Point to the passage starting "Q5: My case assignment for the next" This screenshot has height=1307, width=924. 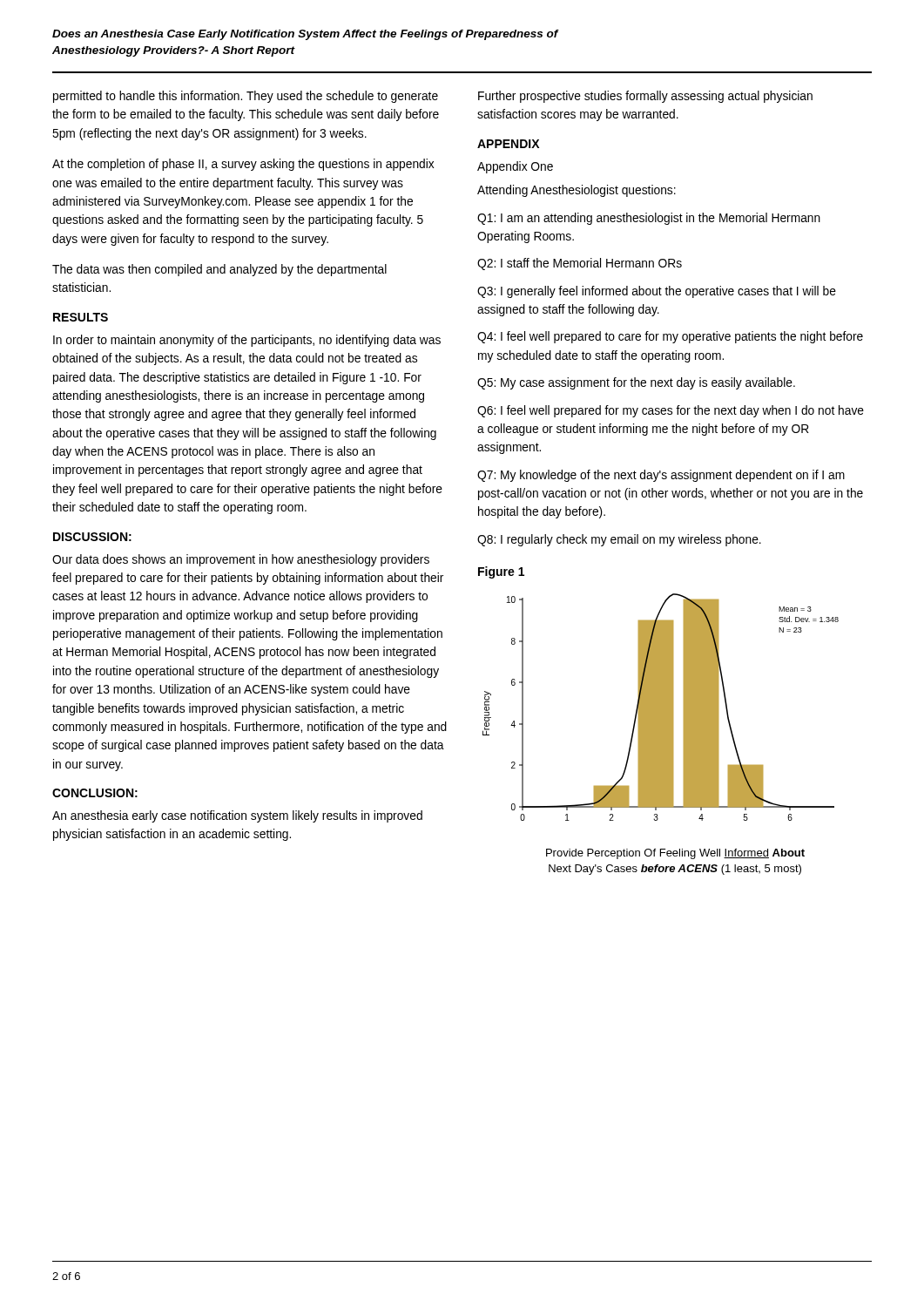point(637,383)
